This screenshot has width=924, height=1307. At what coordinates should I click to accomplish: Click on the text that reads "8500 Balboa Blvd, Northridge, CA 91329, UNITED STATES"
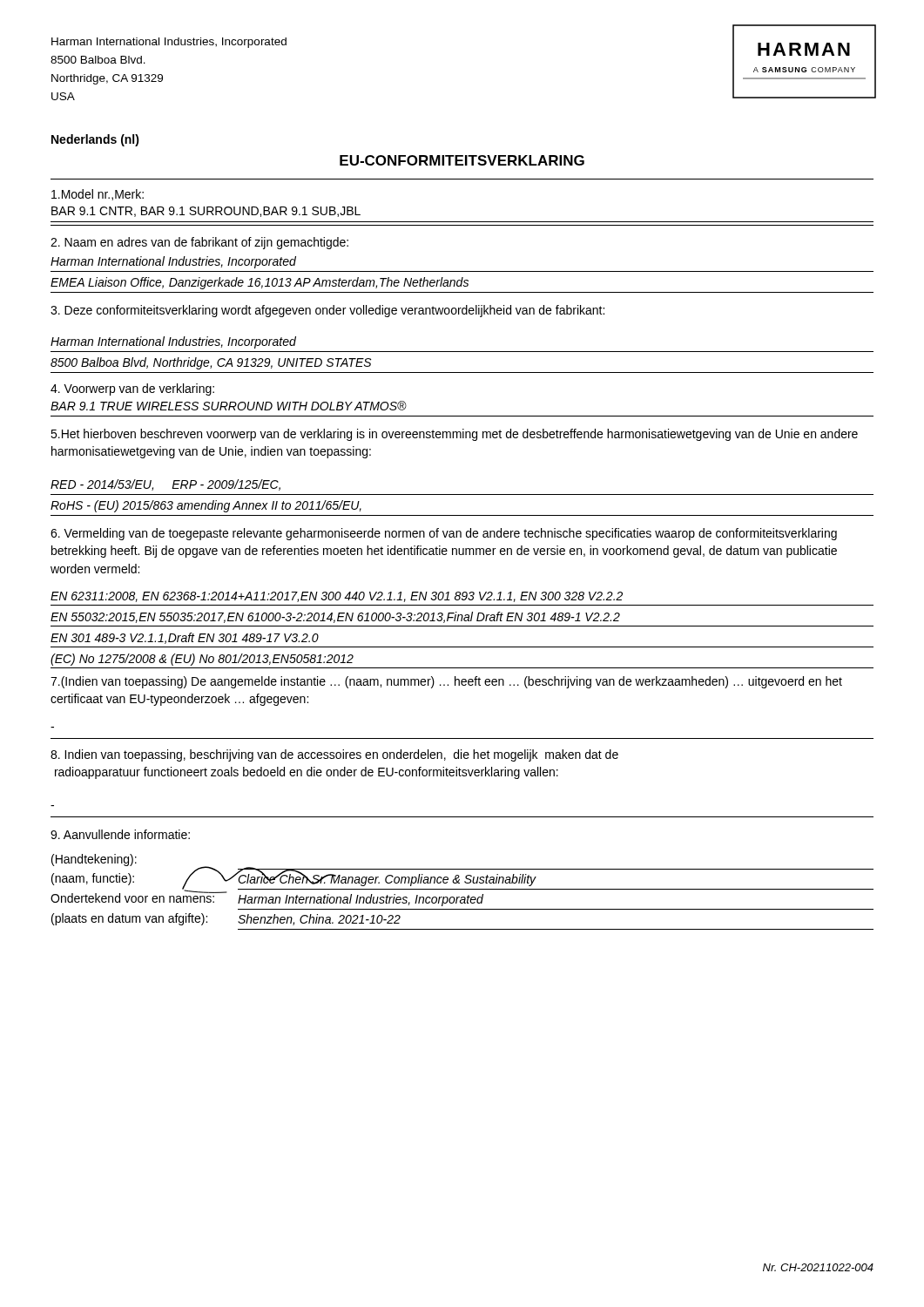click(x=211, y=362)
